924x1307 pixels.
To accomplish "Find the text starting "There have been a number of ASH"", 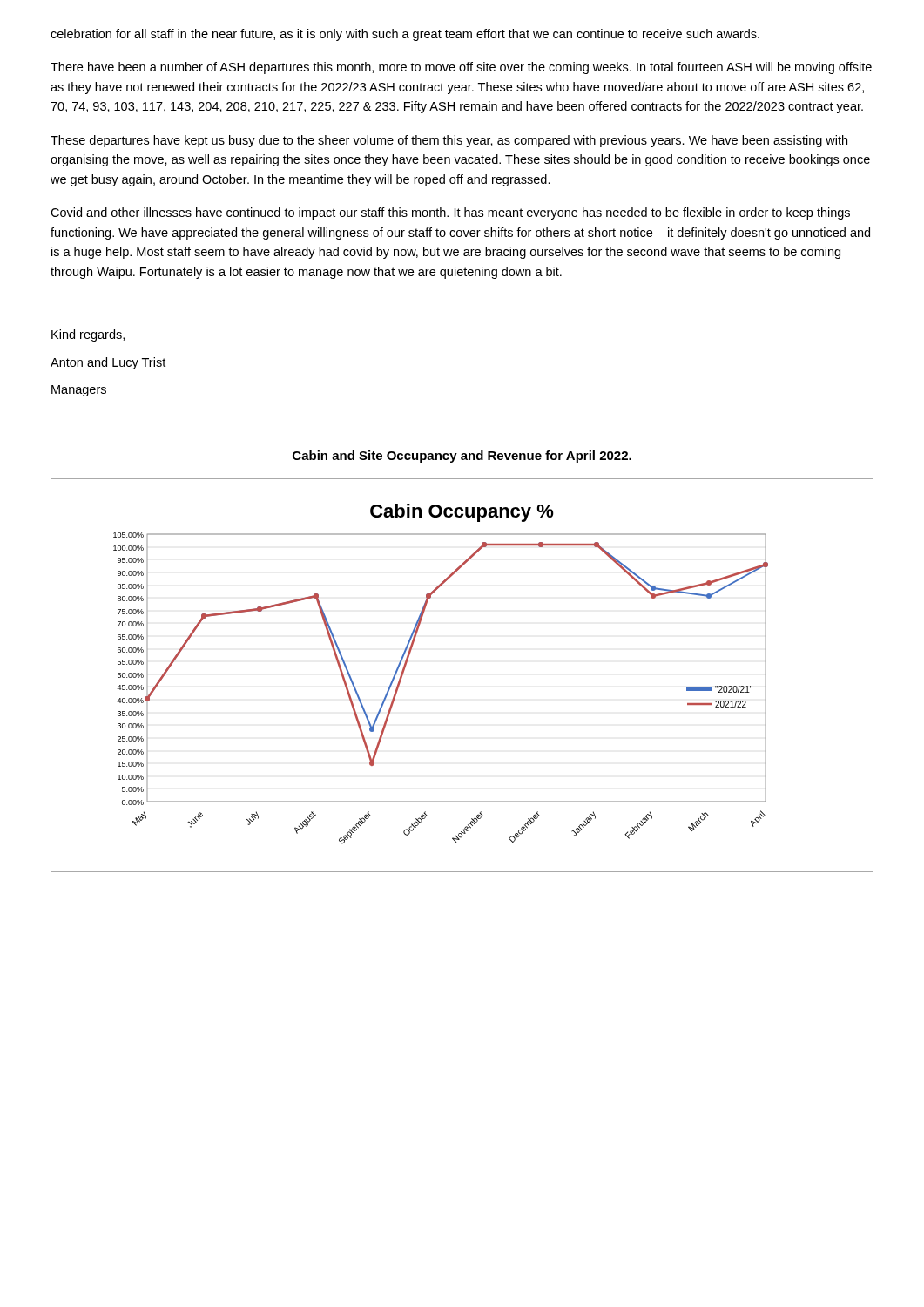I will [461, 87].
